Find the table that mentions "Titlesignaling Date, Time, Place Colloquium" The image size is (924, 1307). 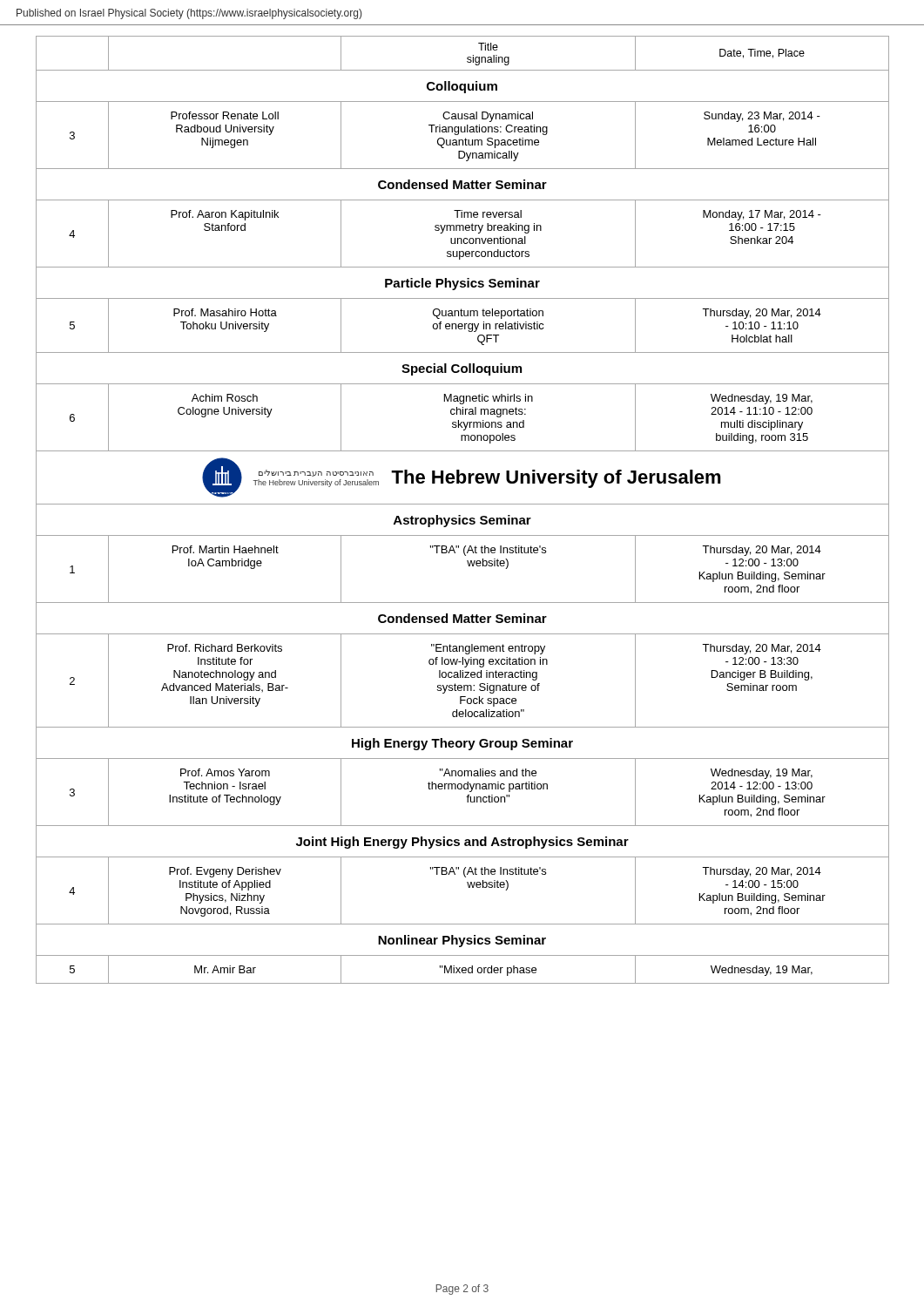tap(462, 510)
